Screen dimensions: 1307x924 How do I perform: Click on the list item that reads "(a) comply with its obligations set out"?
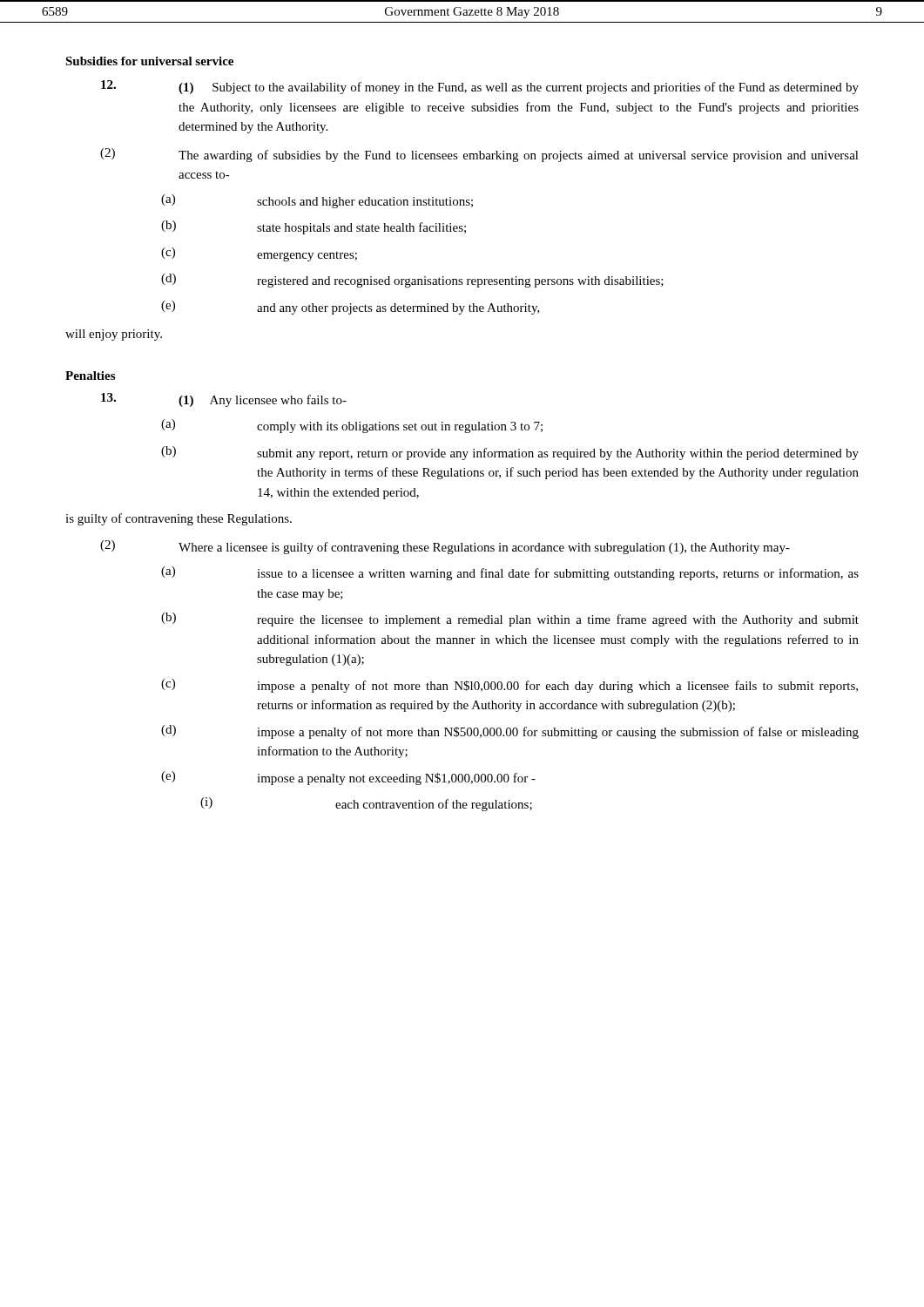pyautogui.click(x=462, y=426)
